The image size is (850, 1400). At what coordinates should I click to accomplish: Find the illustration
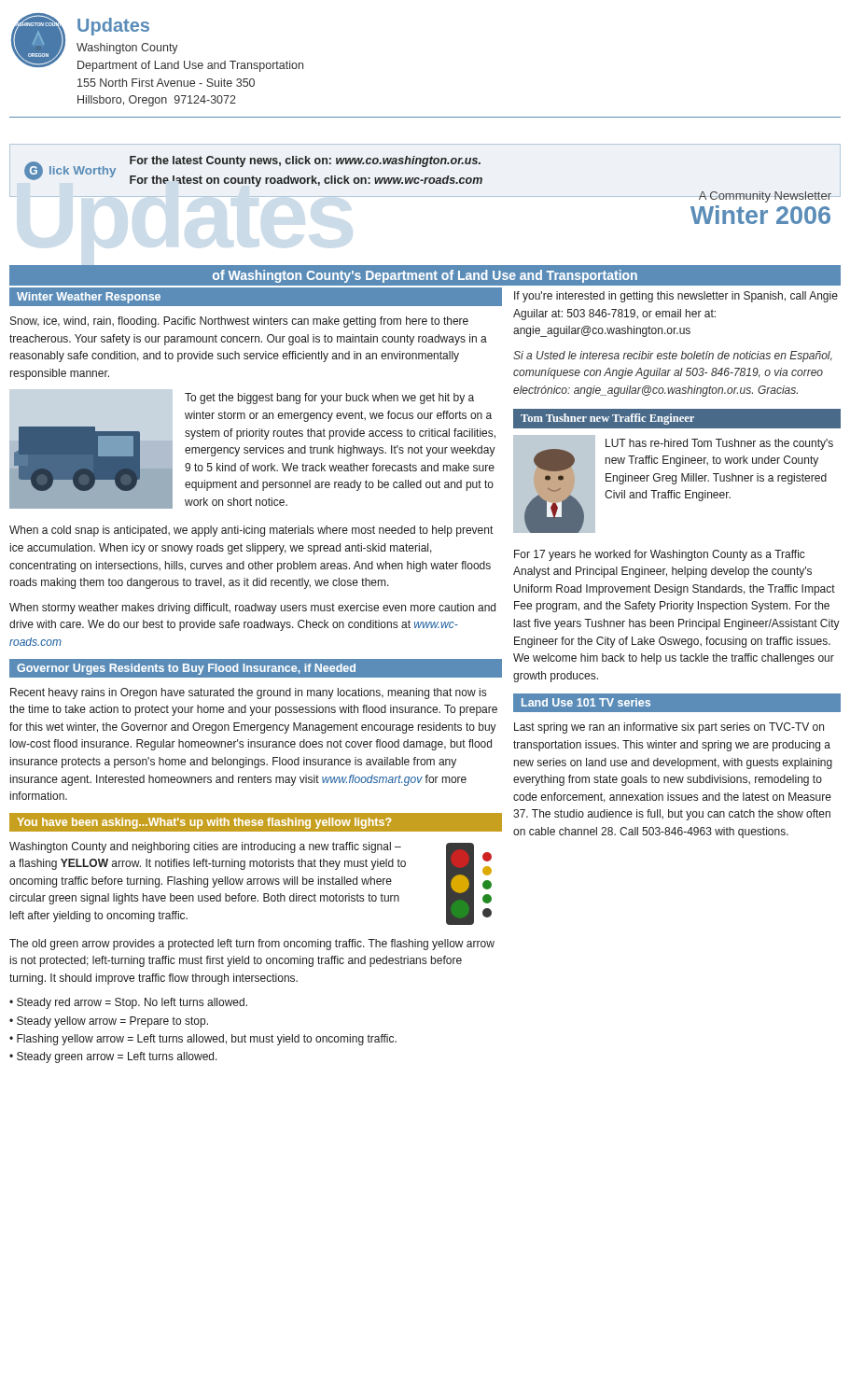tap(460, 884)
